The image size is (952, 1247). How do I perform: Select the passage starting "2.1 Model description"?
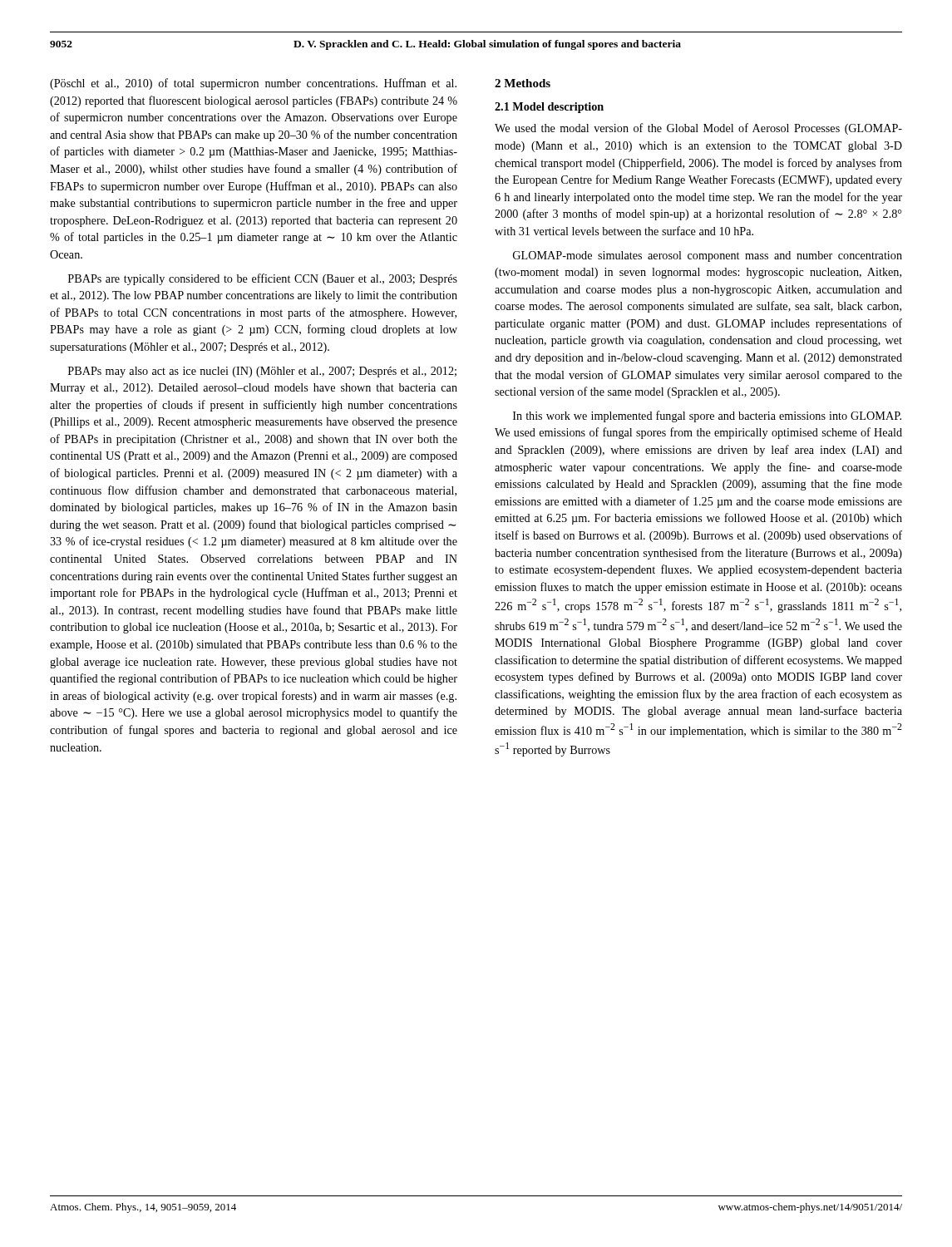(549, 106)
